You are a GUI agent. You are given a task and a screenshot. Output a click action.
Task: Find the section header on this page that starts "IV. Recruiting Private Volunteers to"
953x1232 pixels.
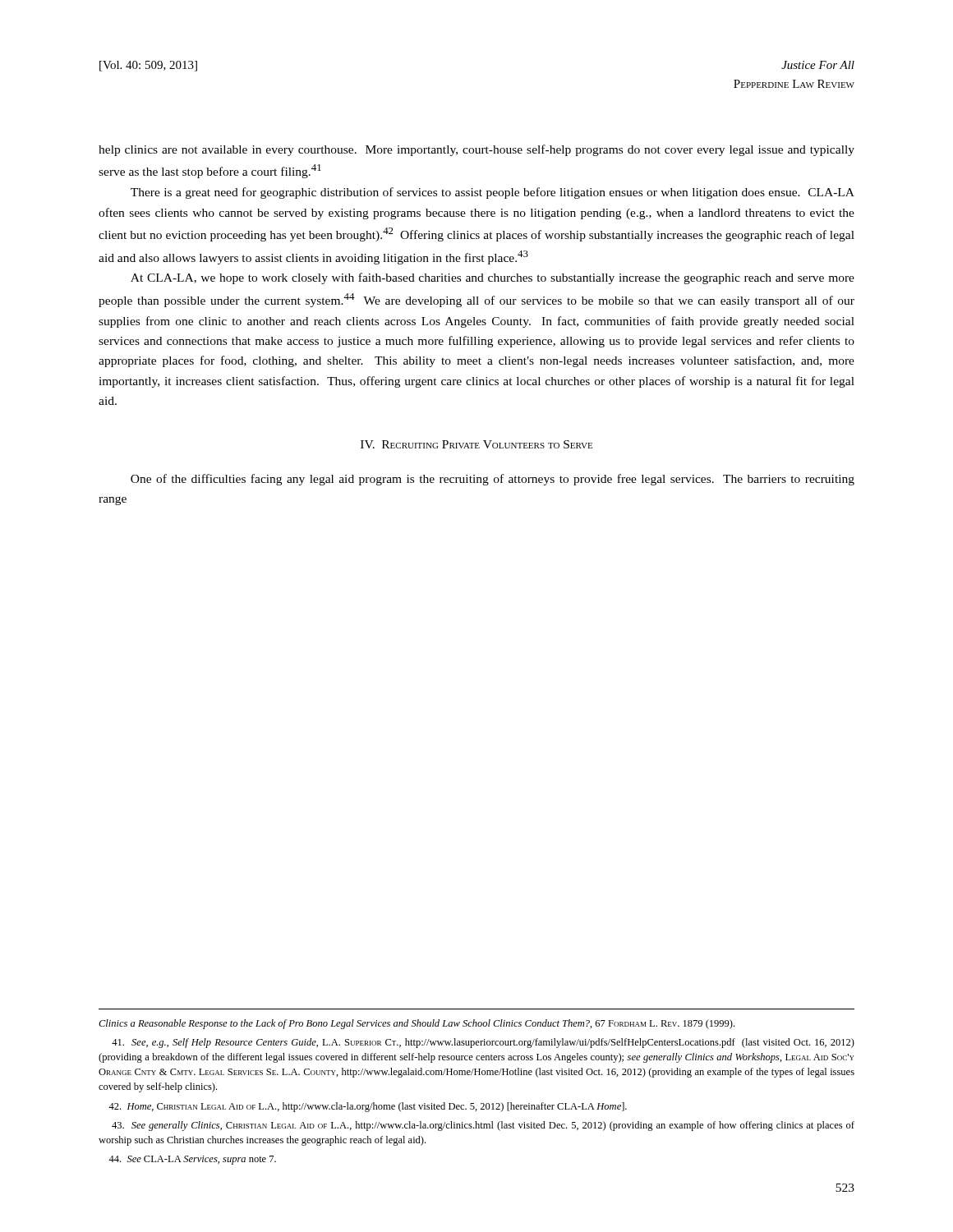pyautogui.click(x=476, y=444)
